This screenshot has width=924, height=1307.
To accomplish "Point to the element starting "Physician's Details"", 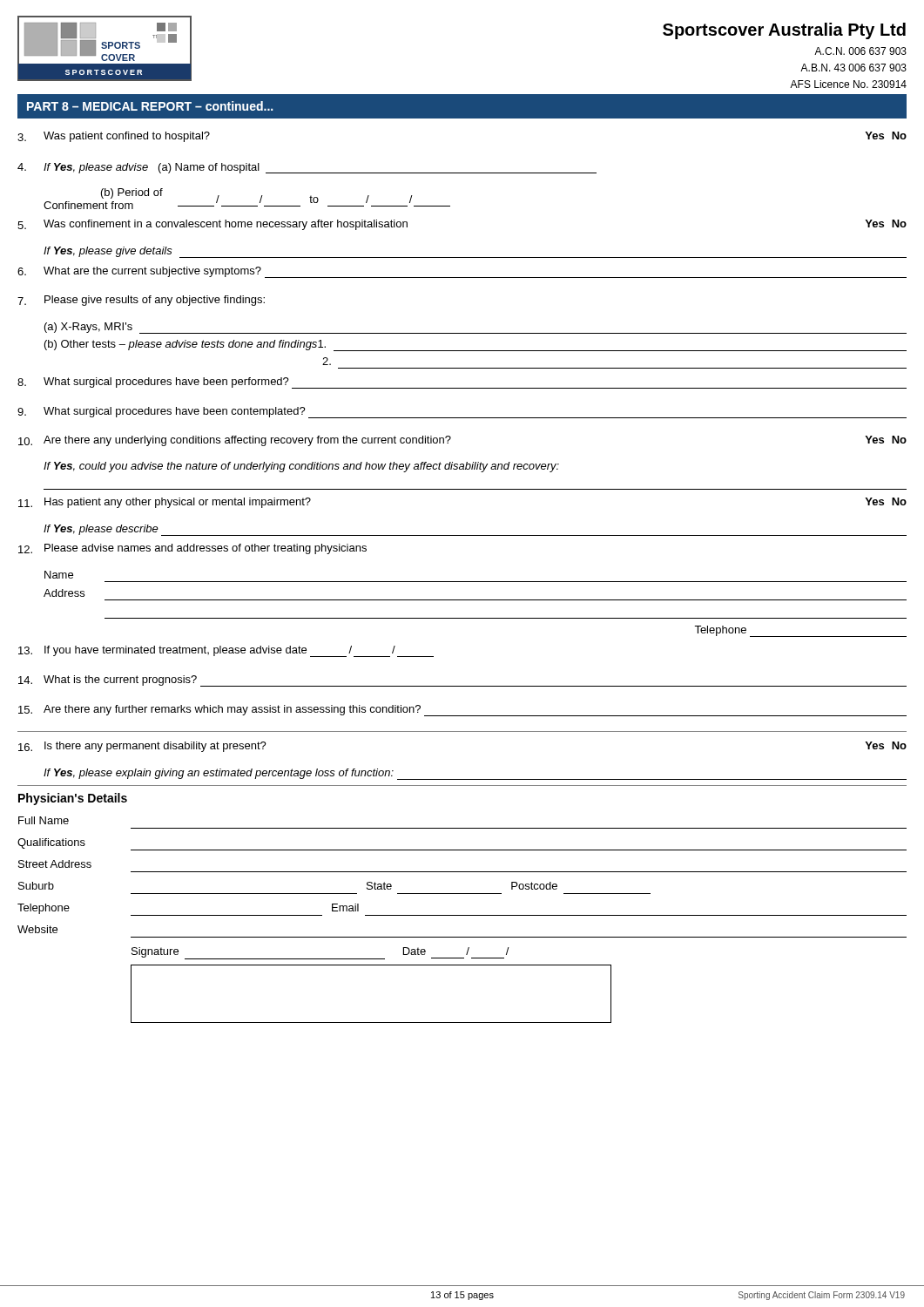I will tap(72, 798).
